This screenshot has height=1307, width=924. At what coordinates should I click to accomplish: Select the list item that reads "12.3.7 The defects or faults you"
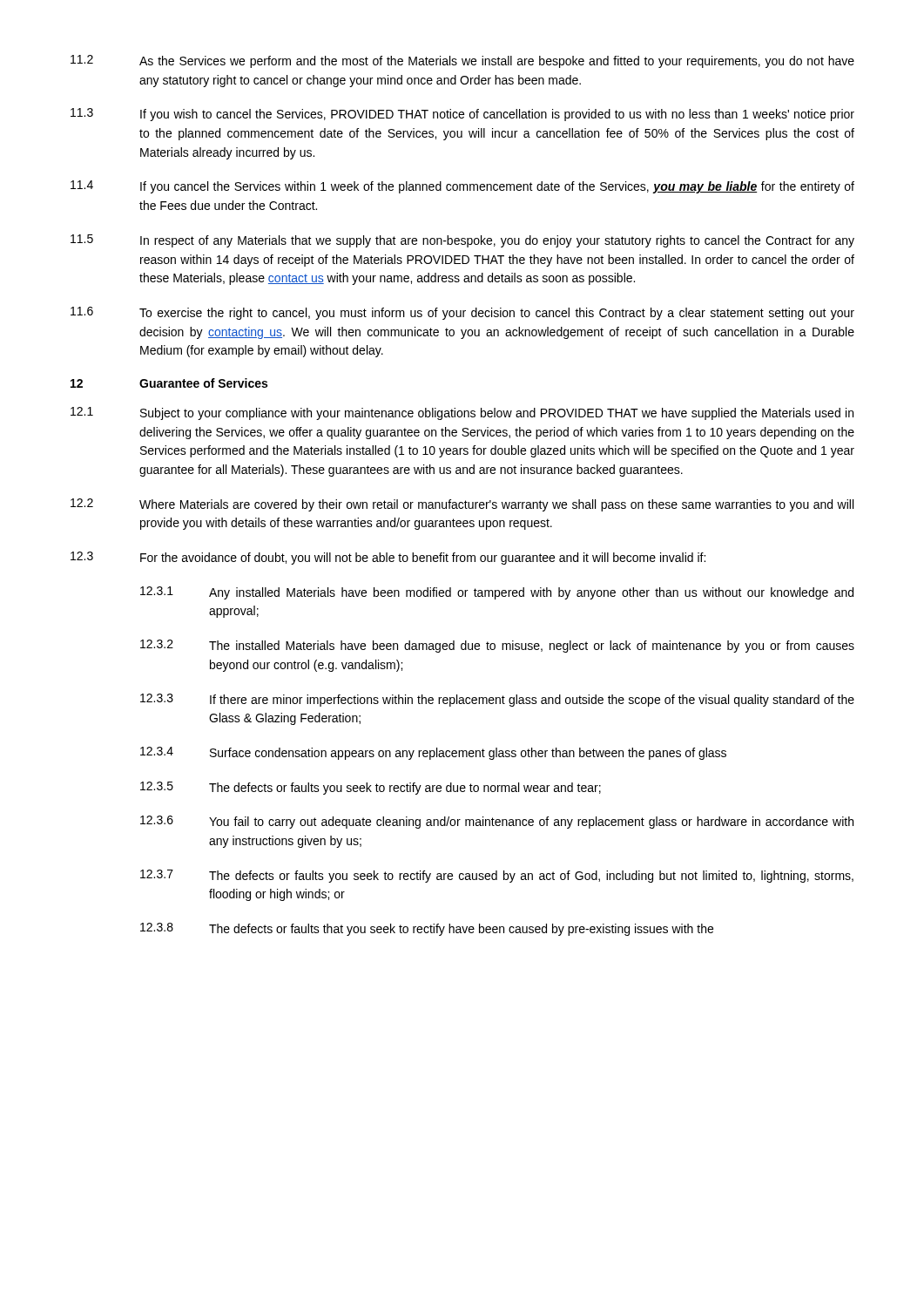click(497, 886)
